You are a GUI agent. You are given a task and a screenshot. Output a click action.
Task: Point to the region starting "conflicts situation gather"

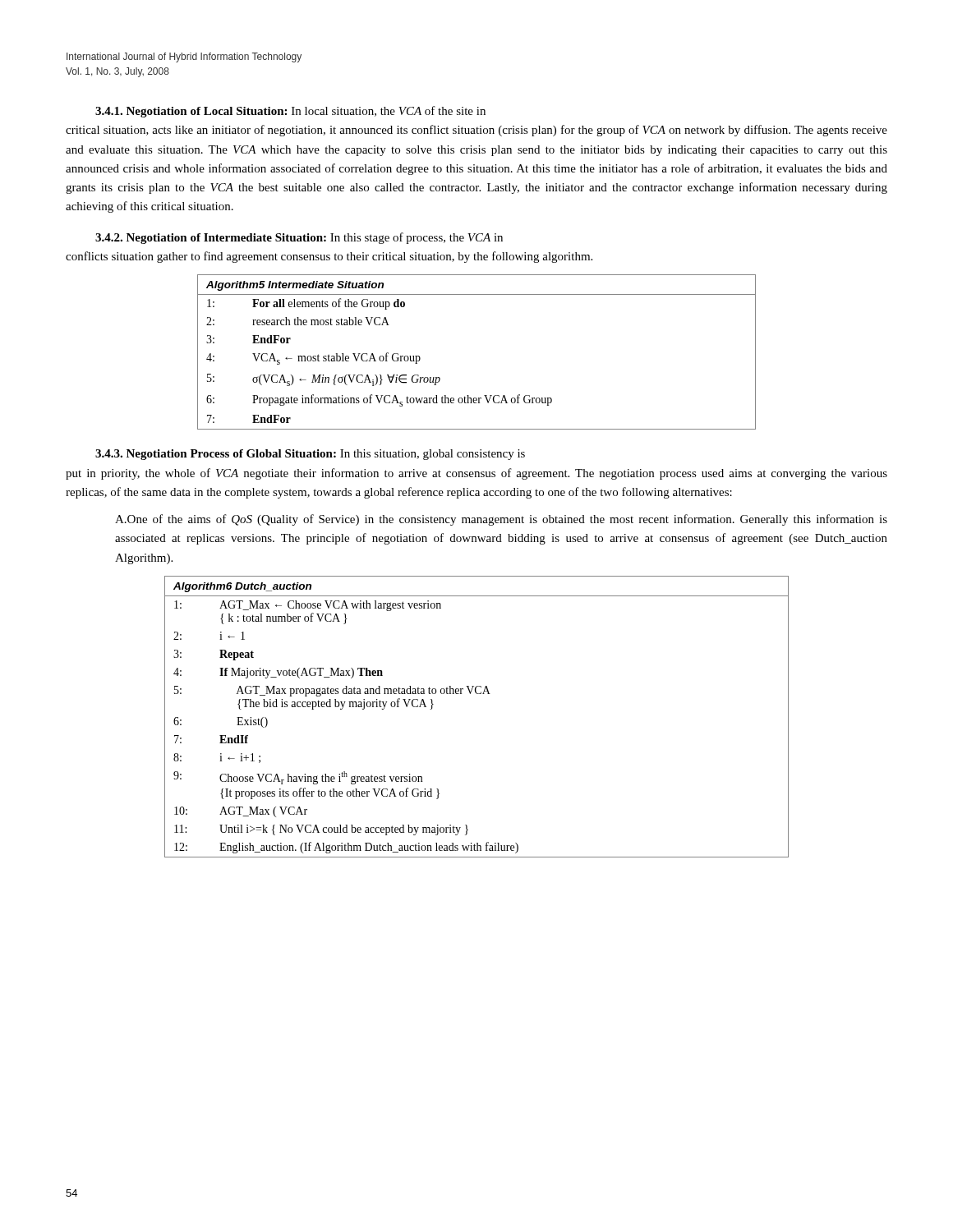330,256
